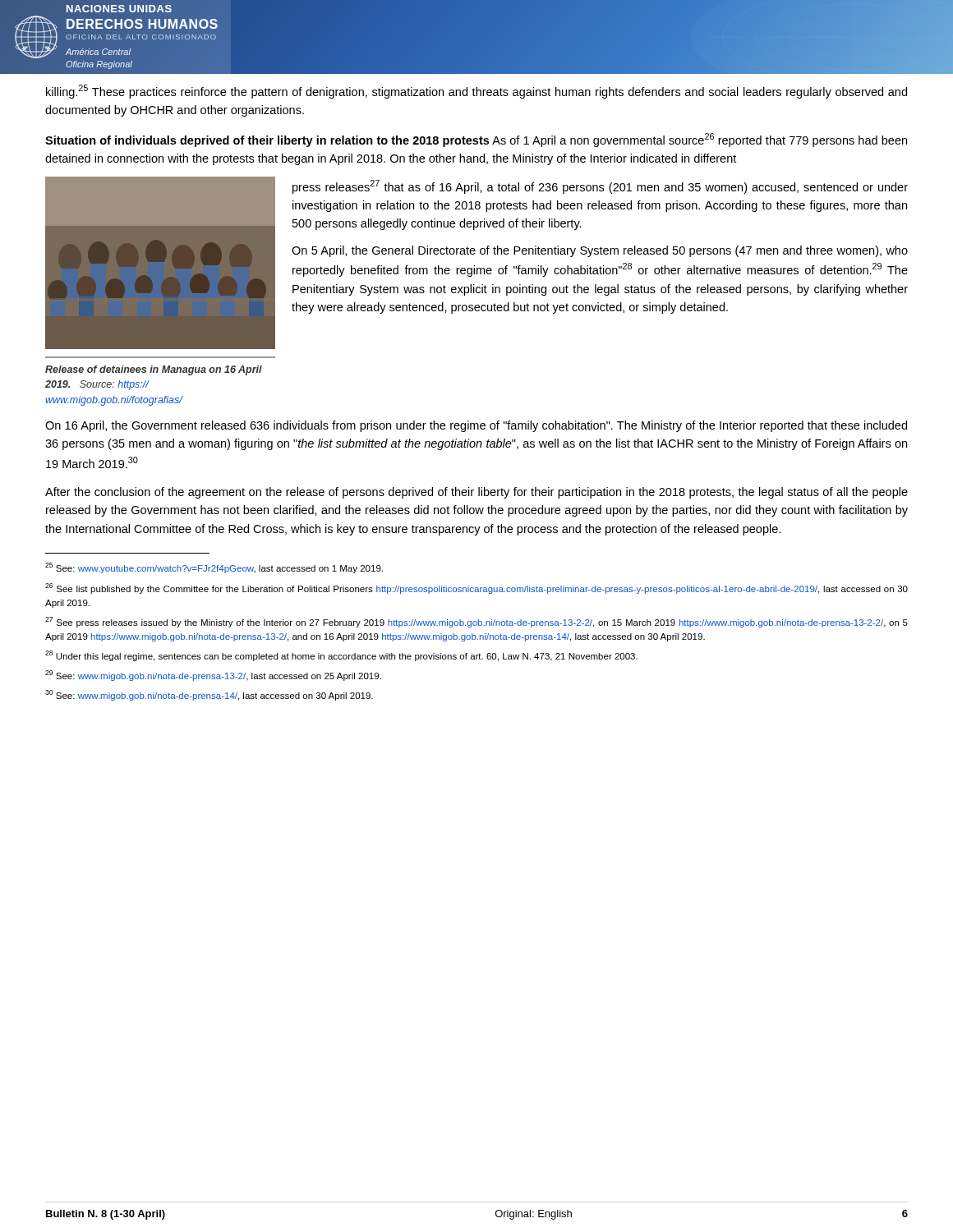Find the block on this page that starts "Situation of individuals deprived of their liberty in"

coord(476,149)
